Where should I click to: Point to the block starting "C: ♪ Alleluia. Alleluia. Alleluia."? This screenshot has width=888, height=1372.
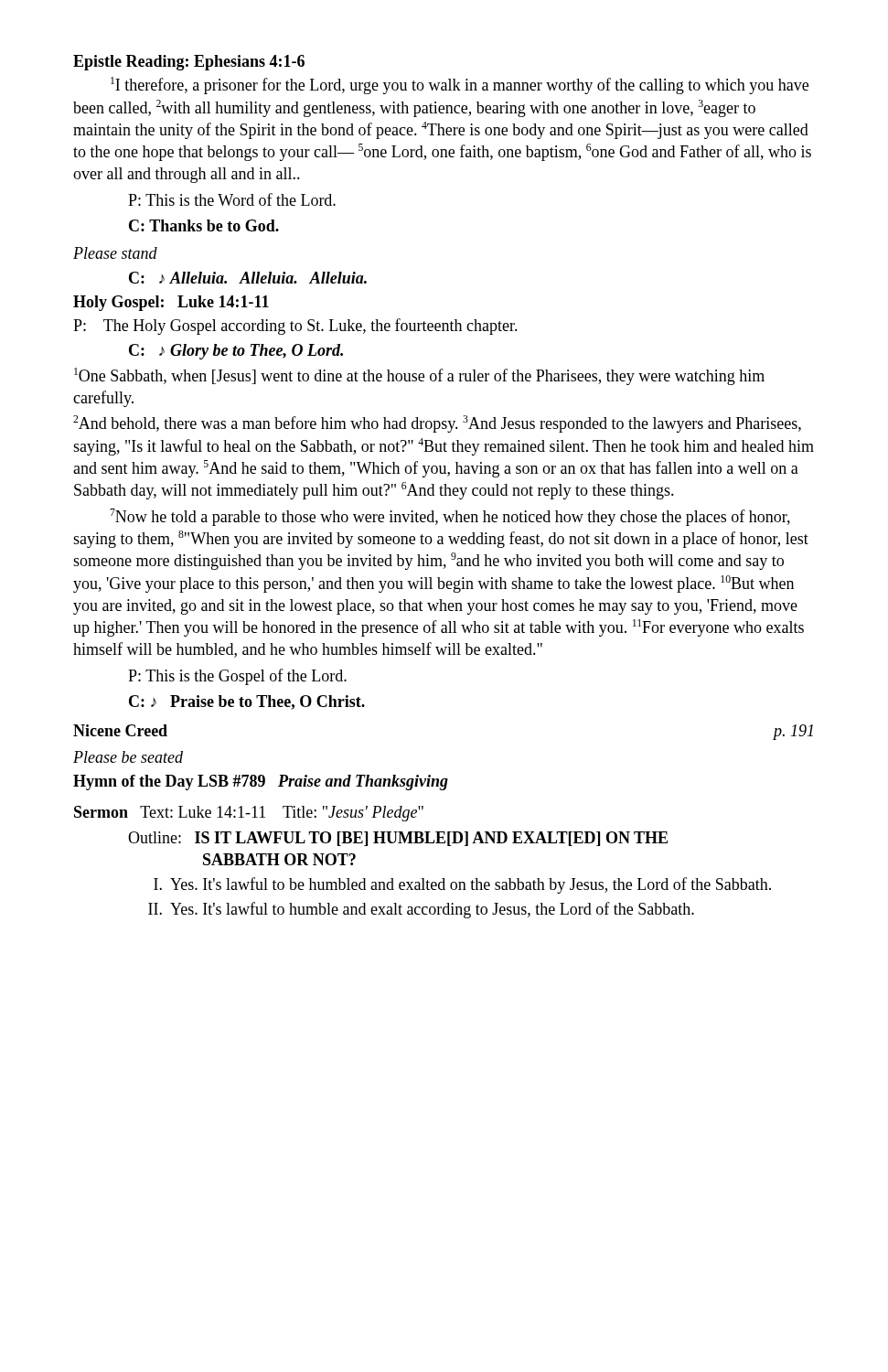pyautogui.click(x=248, y=278)
